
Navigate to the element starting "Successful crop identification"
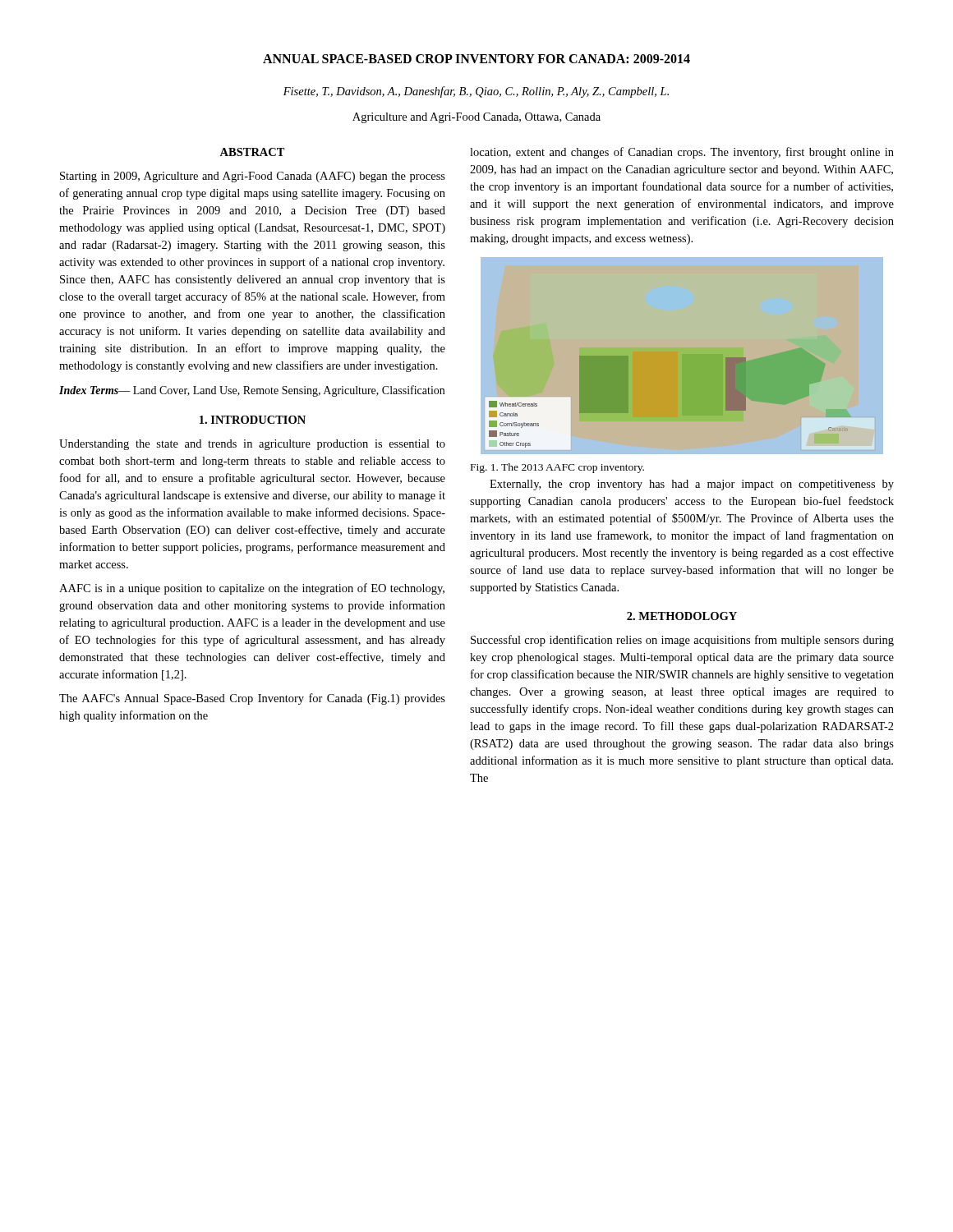(682, 709)
